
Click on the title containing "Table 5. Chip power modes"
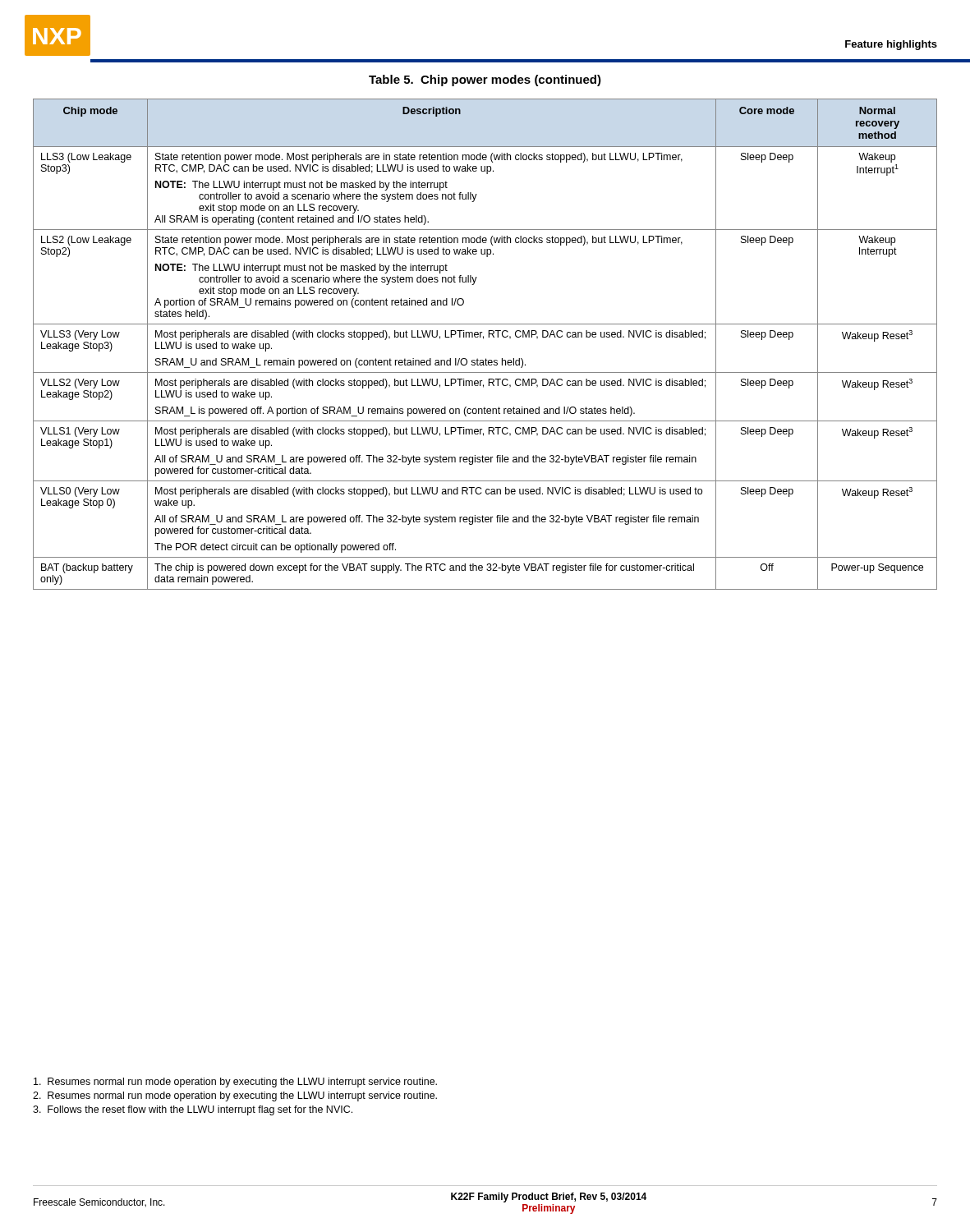[485, 79]
